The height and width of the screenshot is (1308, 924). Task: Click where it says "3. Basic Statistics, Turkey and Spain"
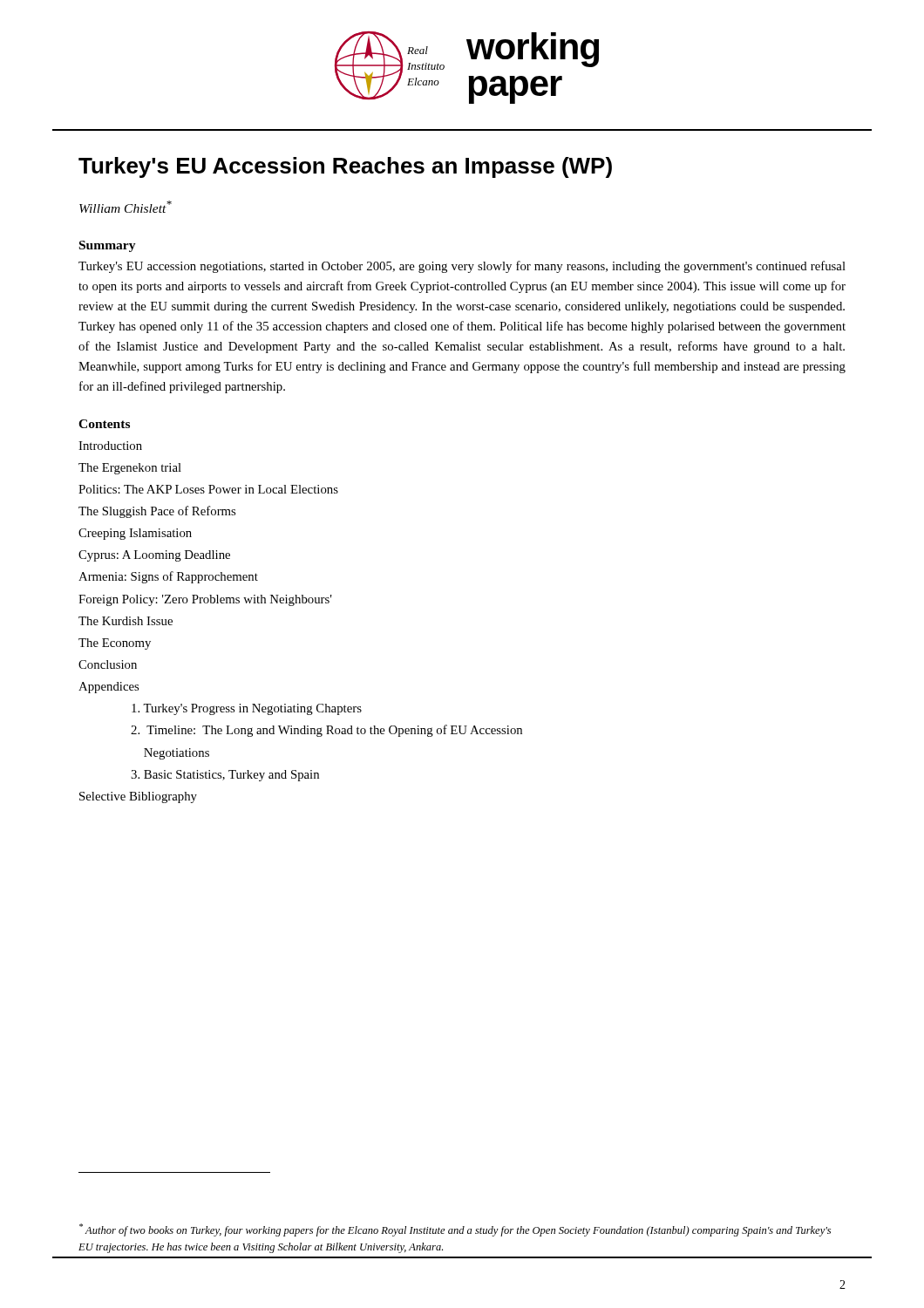pos(225,774)
